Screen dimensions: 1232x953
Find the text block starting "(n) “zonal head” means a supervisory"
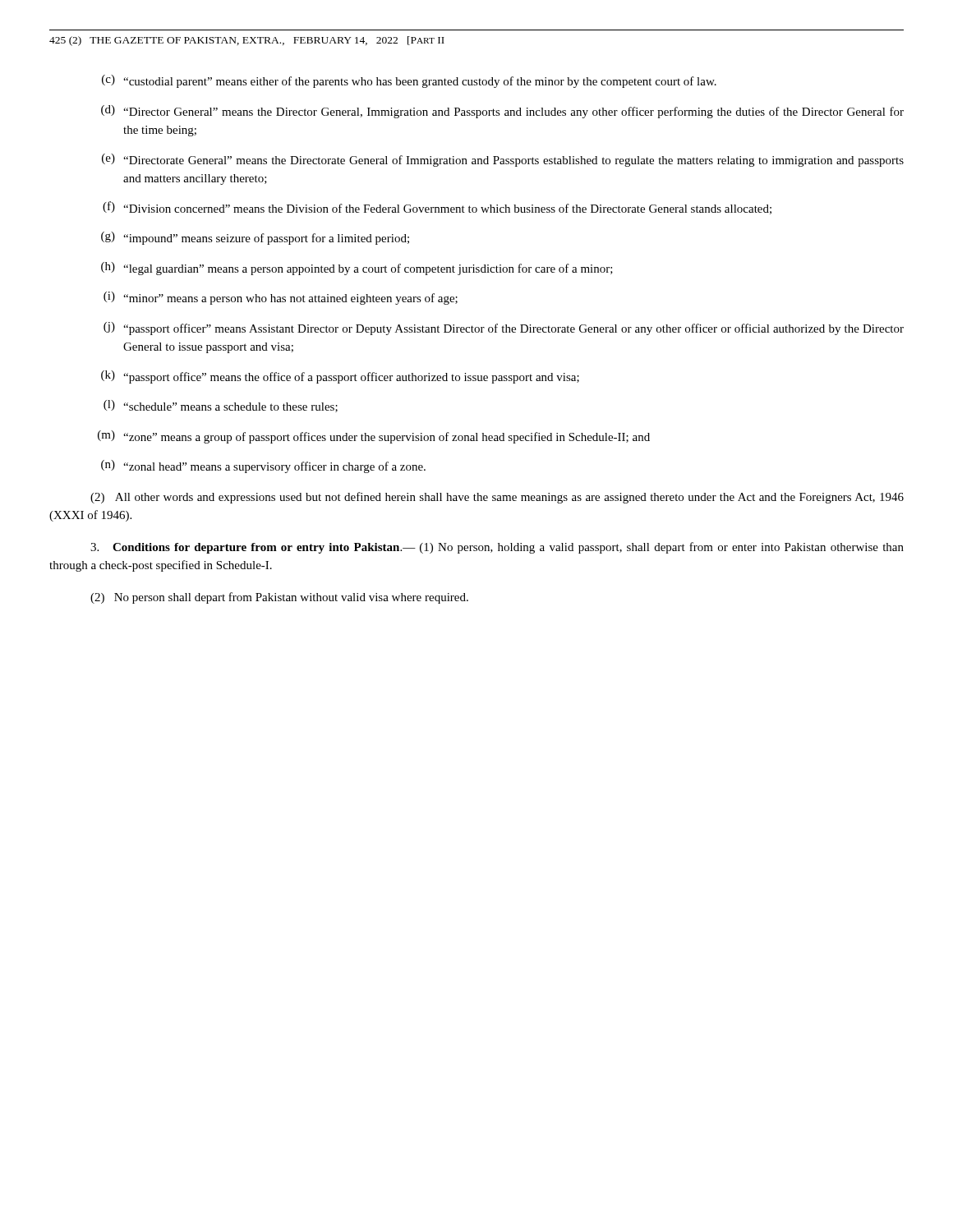coord(263,467)
